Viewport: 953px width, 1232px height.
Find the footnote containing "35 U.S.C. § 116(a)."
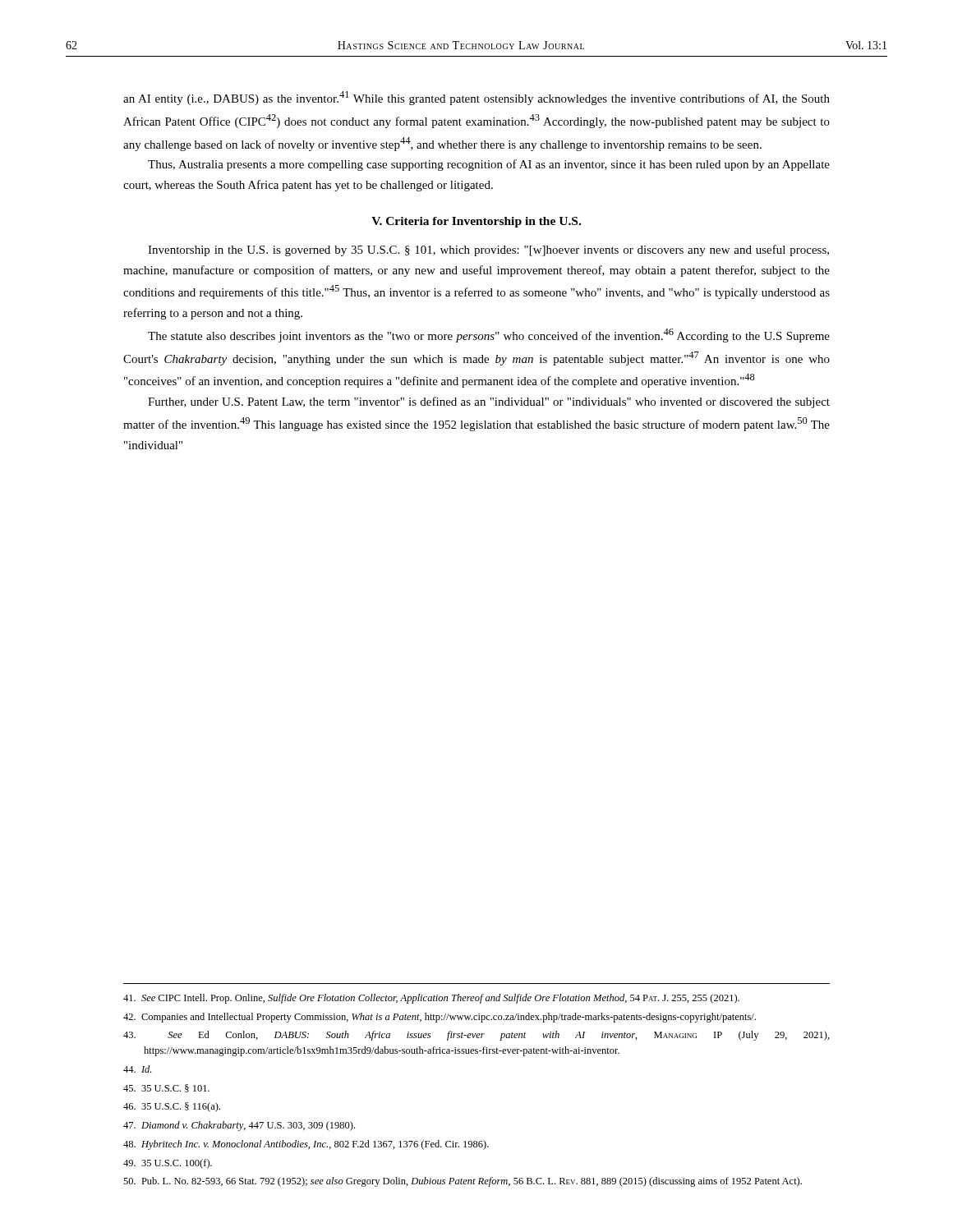point(172,1107)
